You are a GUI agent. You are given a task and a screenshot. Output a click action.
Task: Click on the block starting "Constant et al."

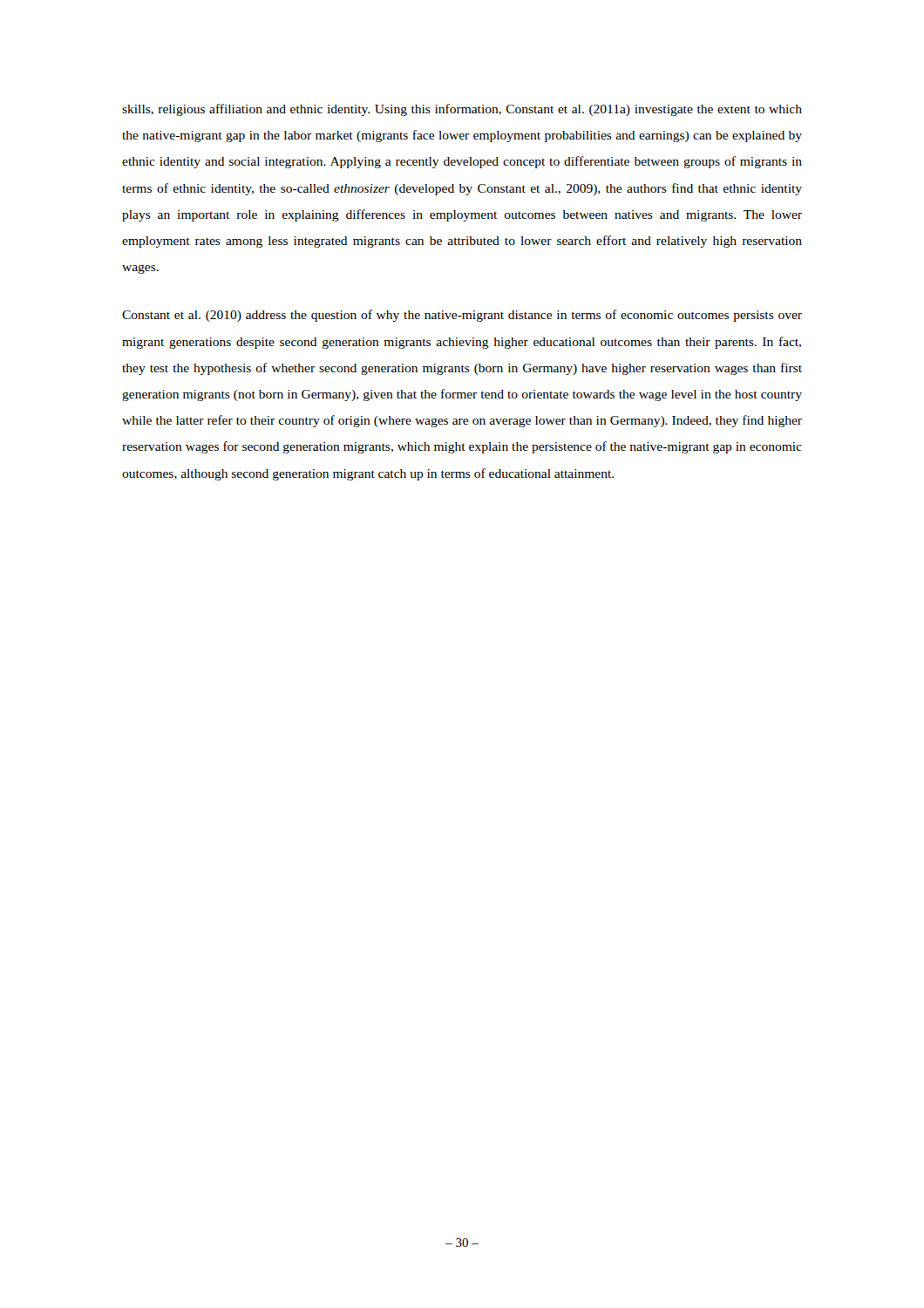(x=462, y=394)
